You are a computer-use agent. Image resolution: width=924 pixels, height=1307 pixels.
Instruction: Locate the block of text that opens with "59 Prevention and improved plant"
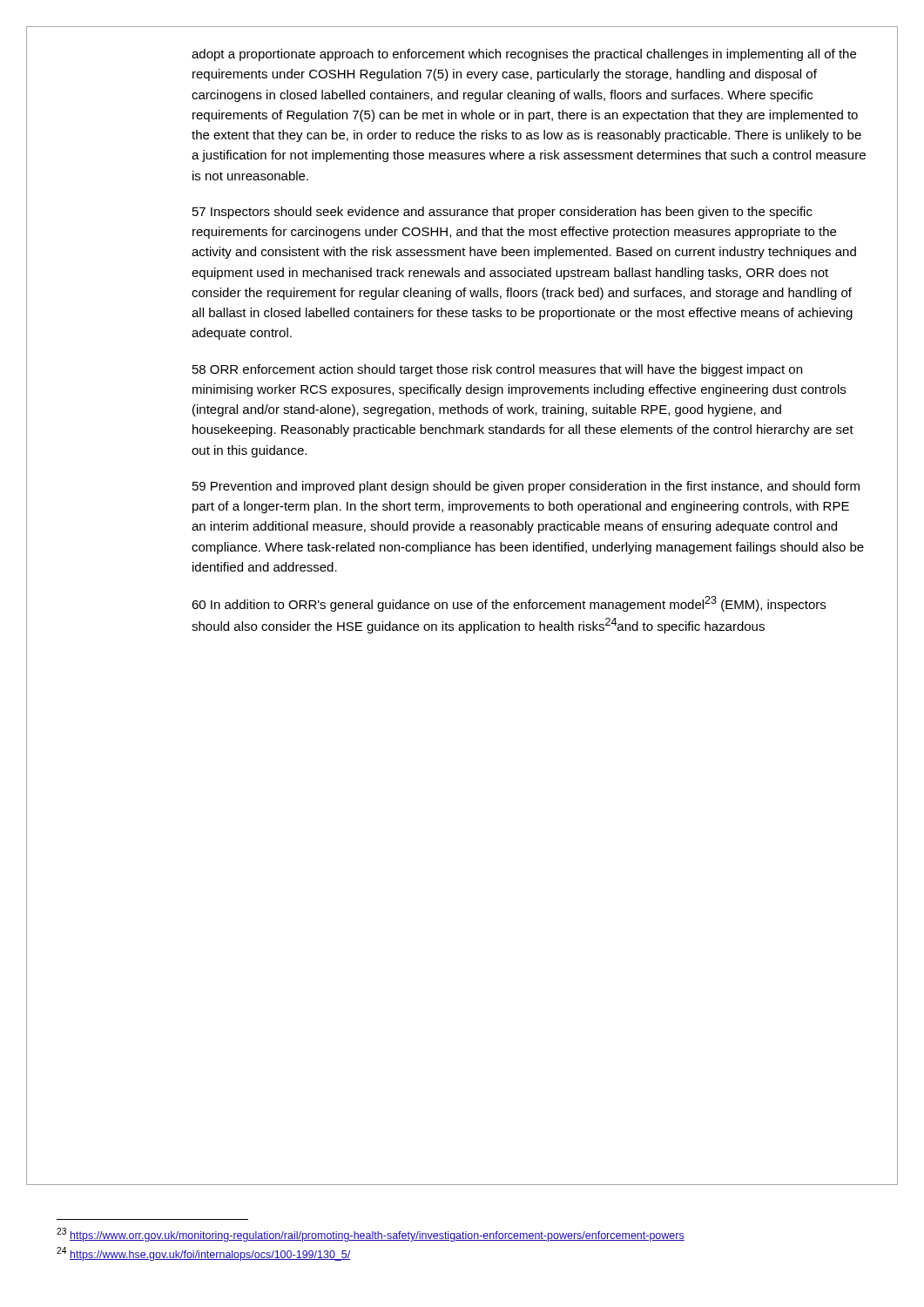528,526
